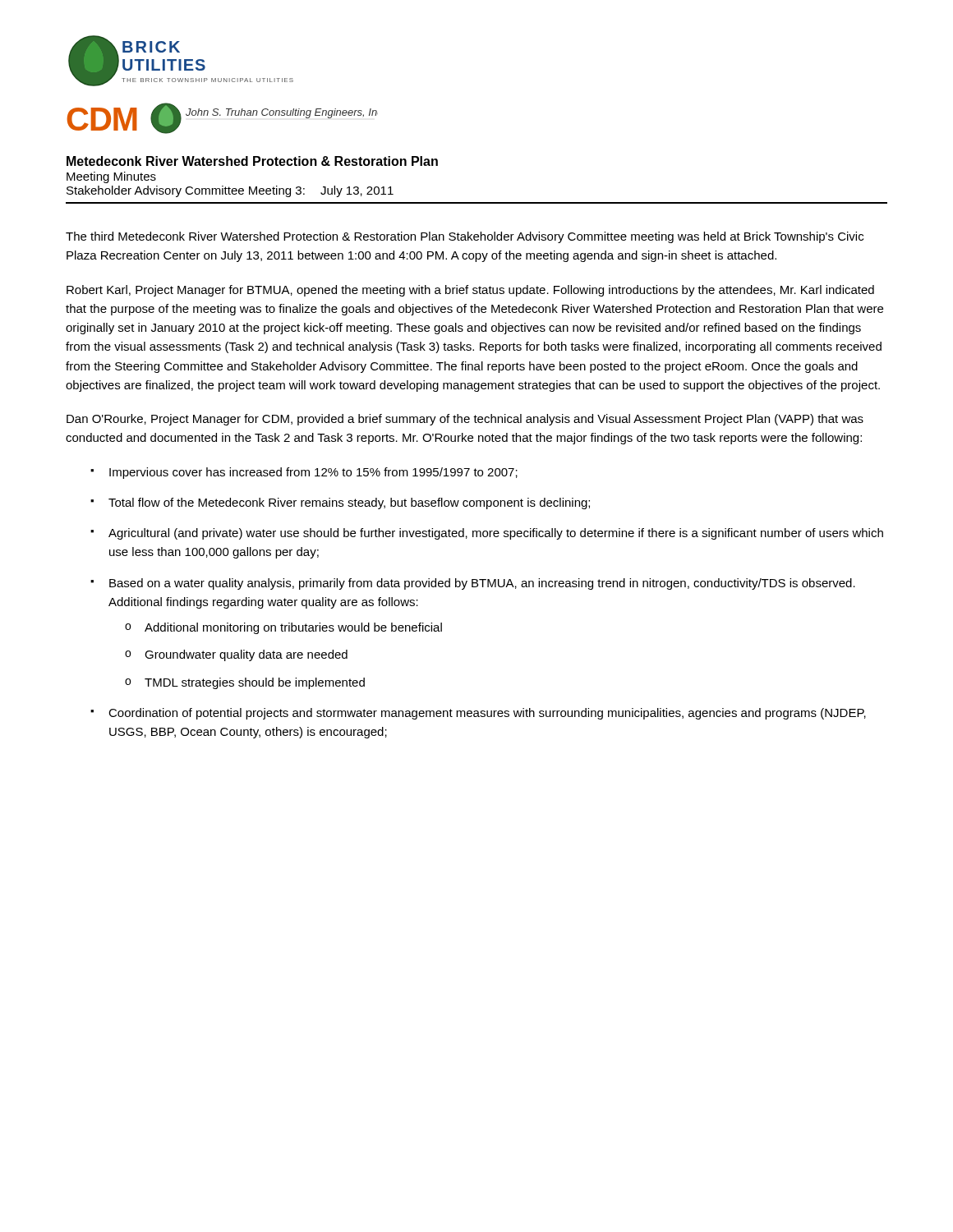
Task: Click on the text block starting "Total flow of the Metedeconk"
Action: (350, 502)
